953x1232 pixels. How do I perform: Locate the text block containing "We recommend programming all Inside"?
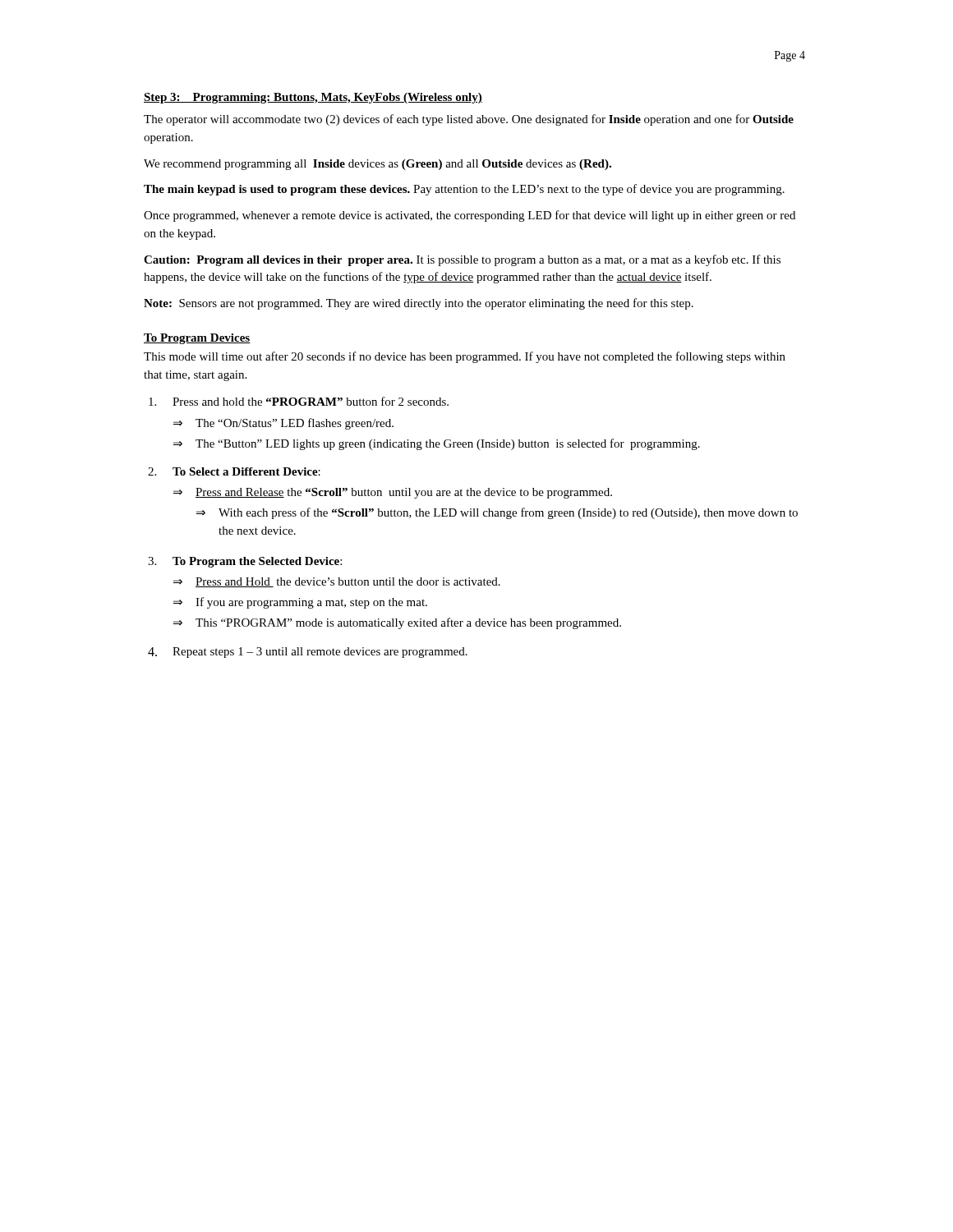[x=378, y=163]
